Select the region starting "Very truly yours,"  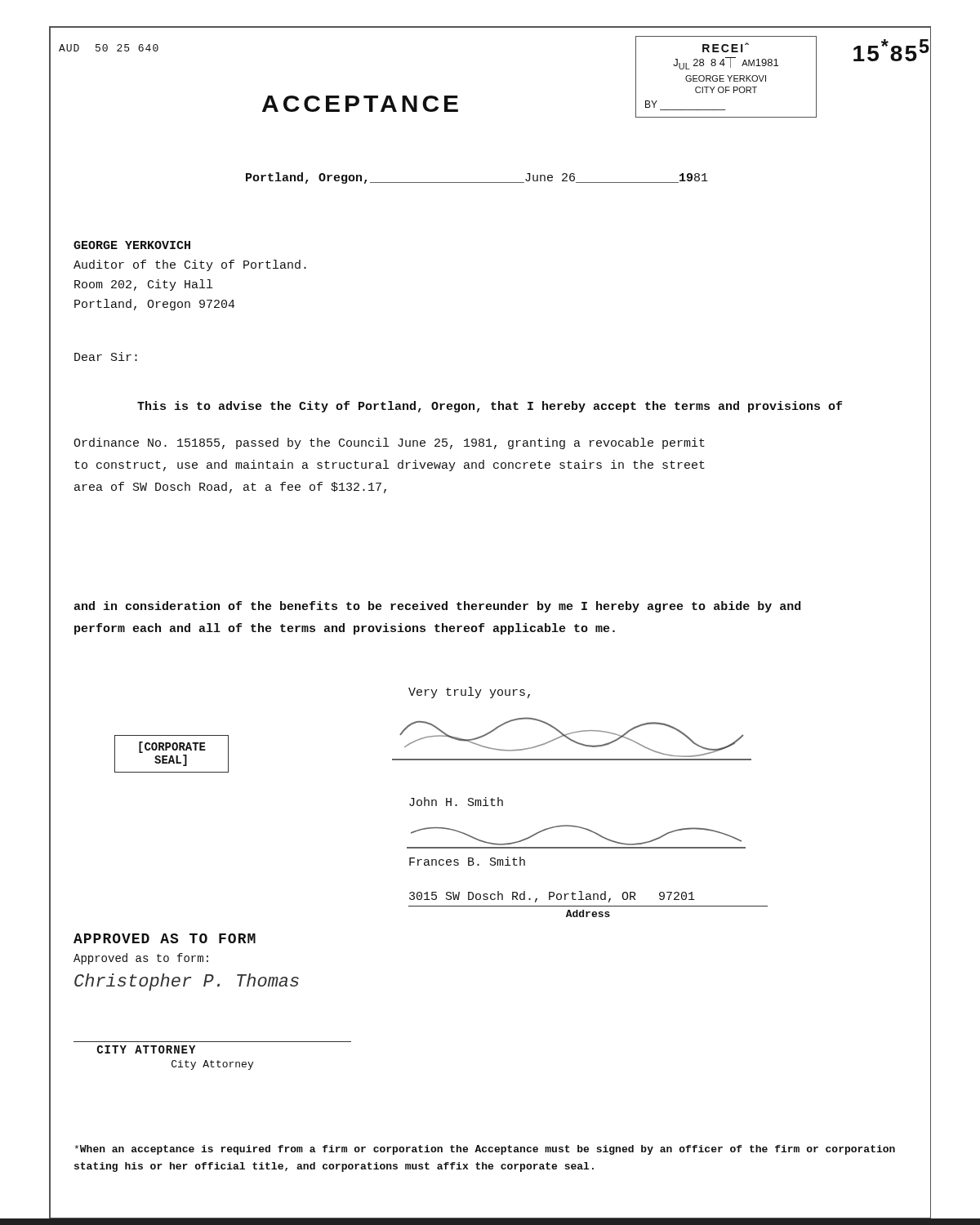[x=471, y=693]
